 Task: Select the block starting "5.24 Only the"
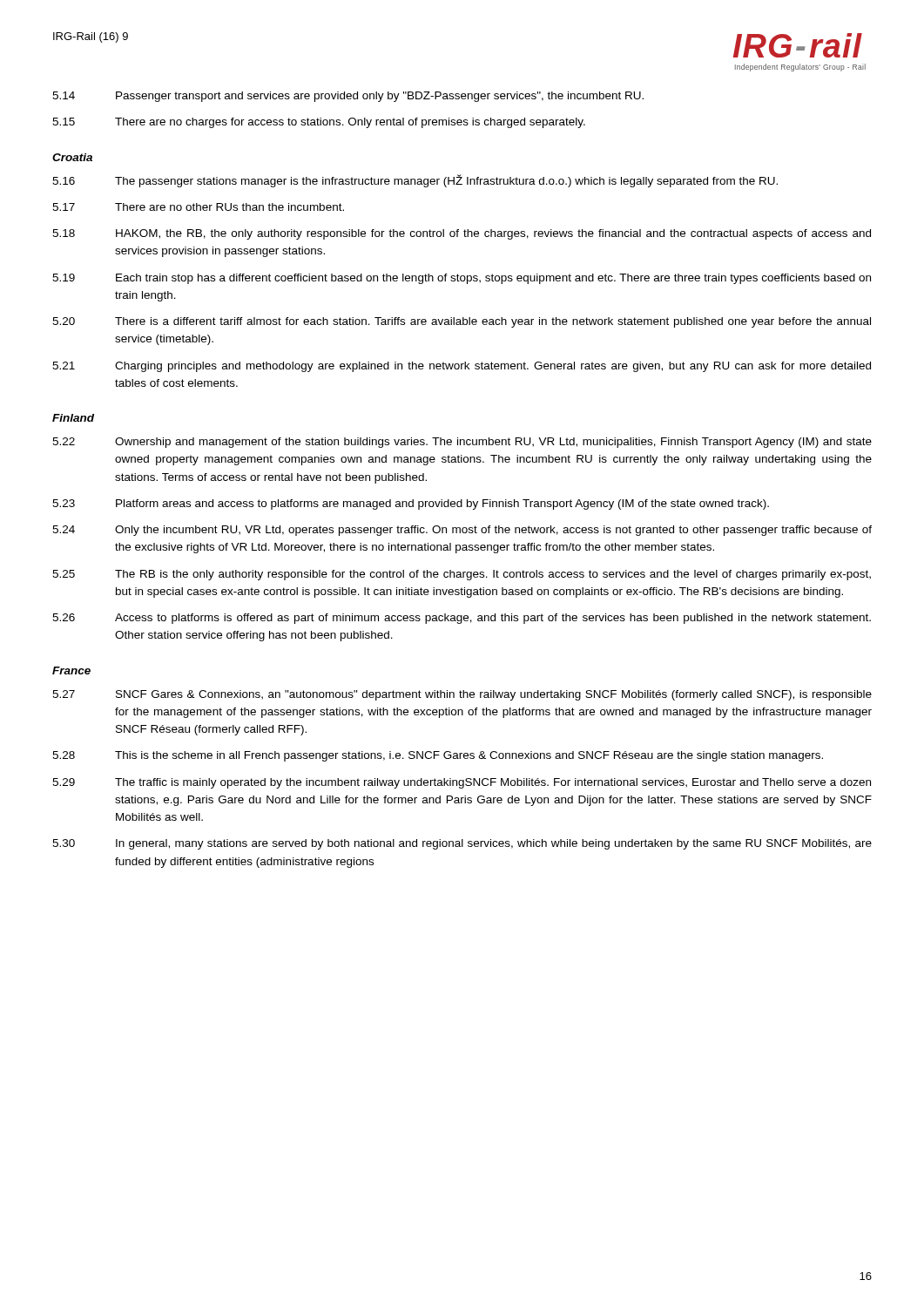point(462,539)
